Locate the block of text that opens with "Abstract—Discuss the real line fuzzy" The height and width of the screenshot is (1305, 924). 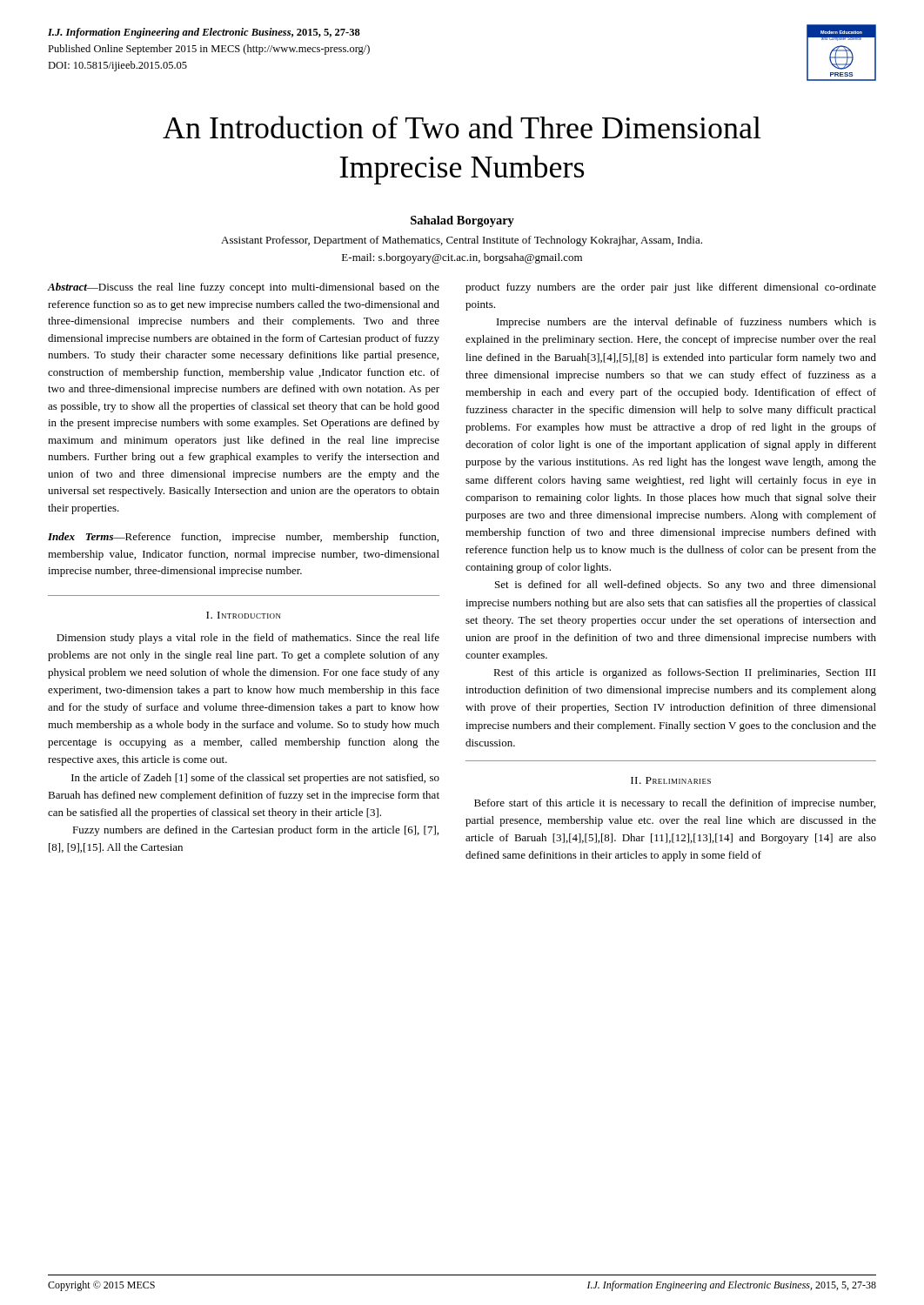244,397
